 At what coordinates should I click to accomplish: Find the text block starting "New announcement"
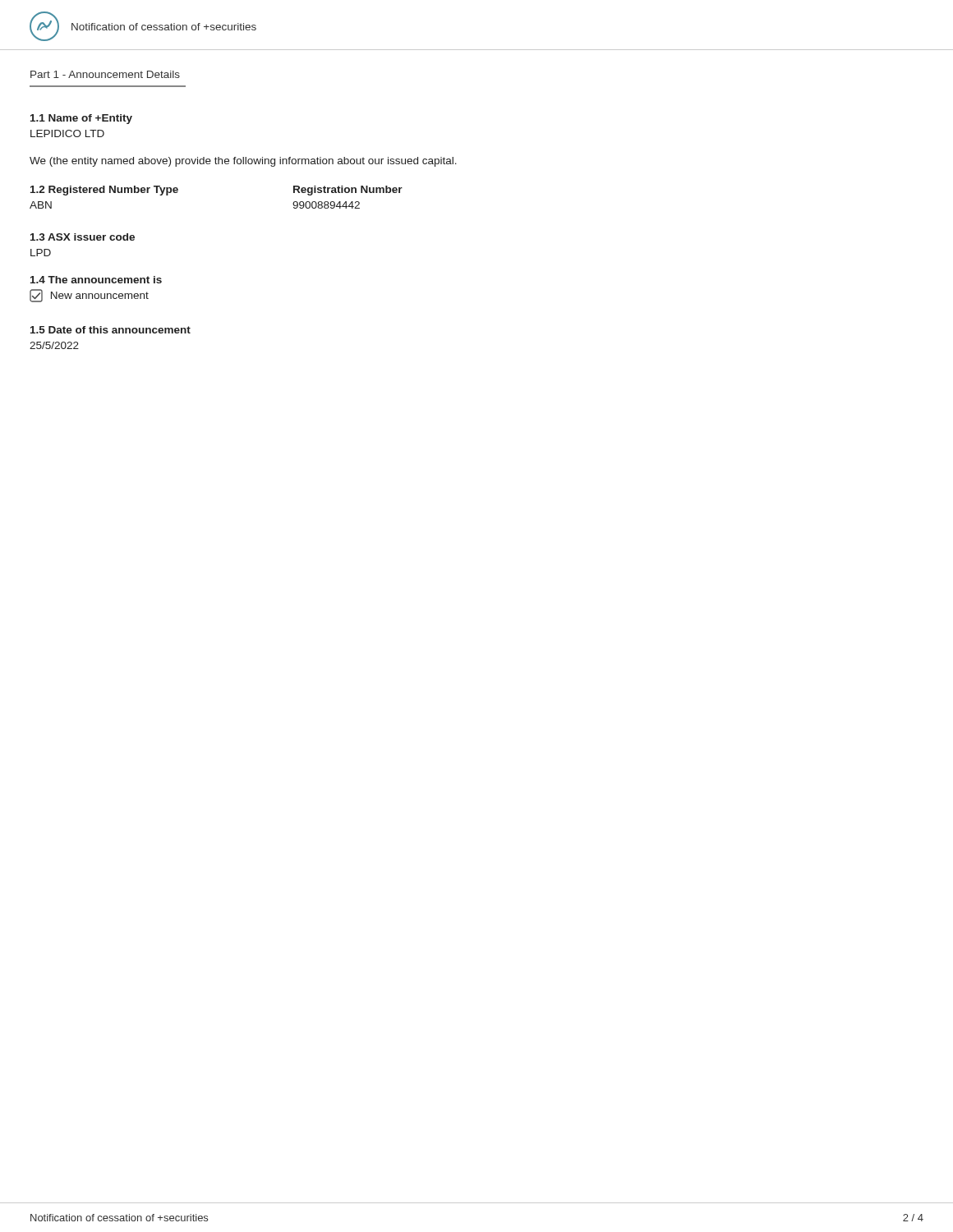[89, 295]
